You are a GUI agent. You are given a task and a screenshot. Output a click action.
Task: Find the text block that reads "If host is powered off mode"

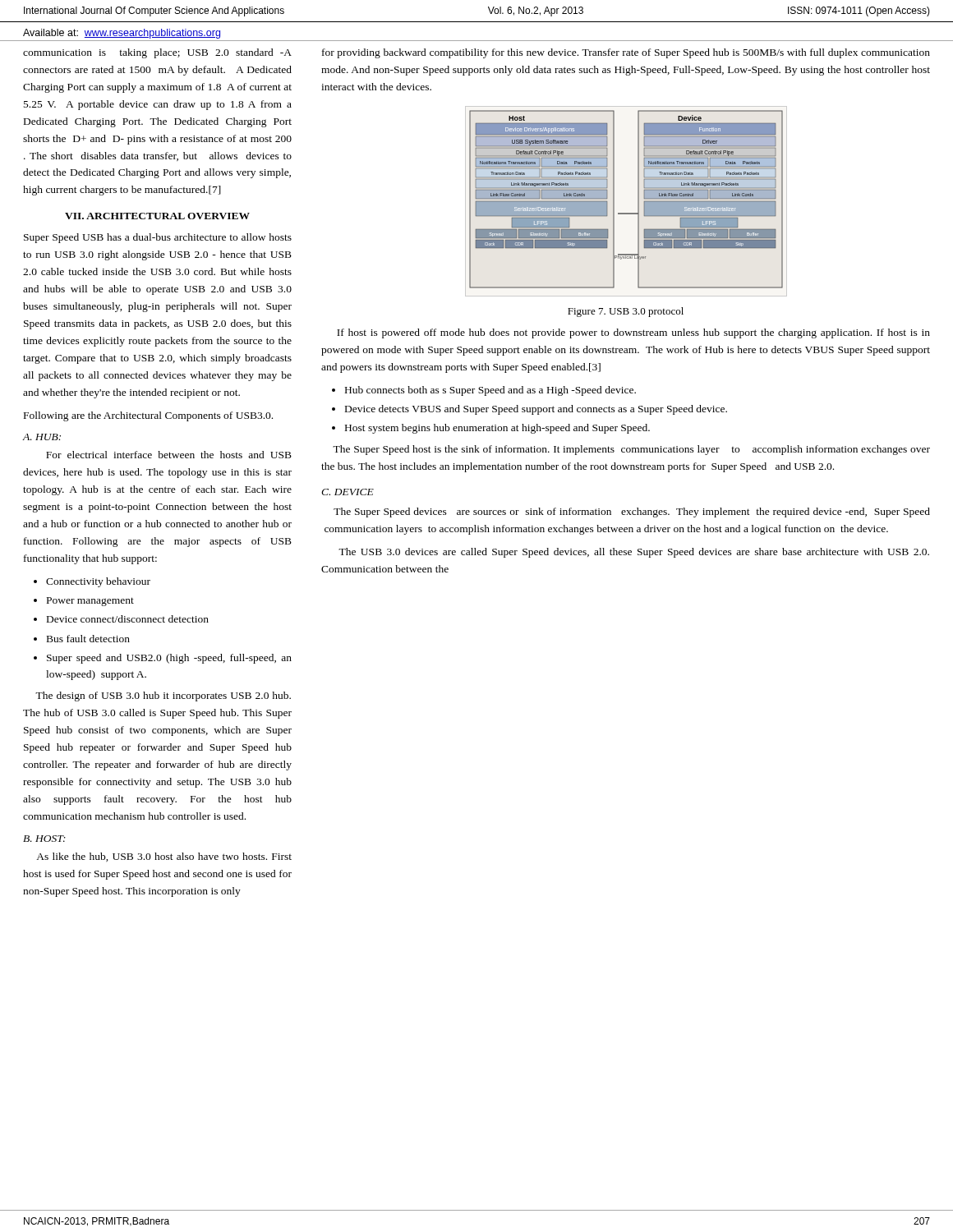click(626, 349)
